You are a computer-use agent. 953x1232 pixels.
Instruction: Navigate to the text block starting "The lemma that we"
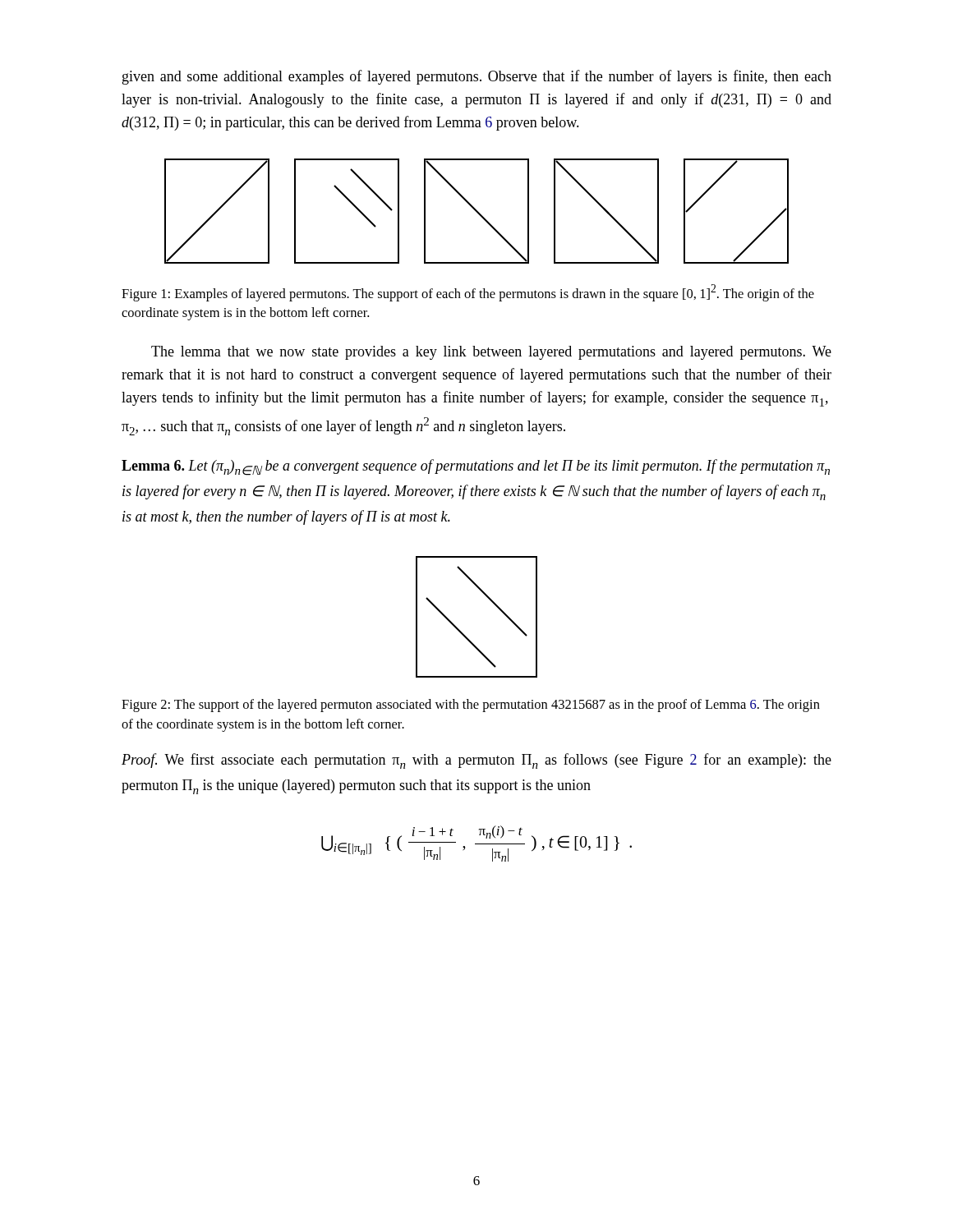pos(476,391)
